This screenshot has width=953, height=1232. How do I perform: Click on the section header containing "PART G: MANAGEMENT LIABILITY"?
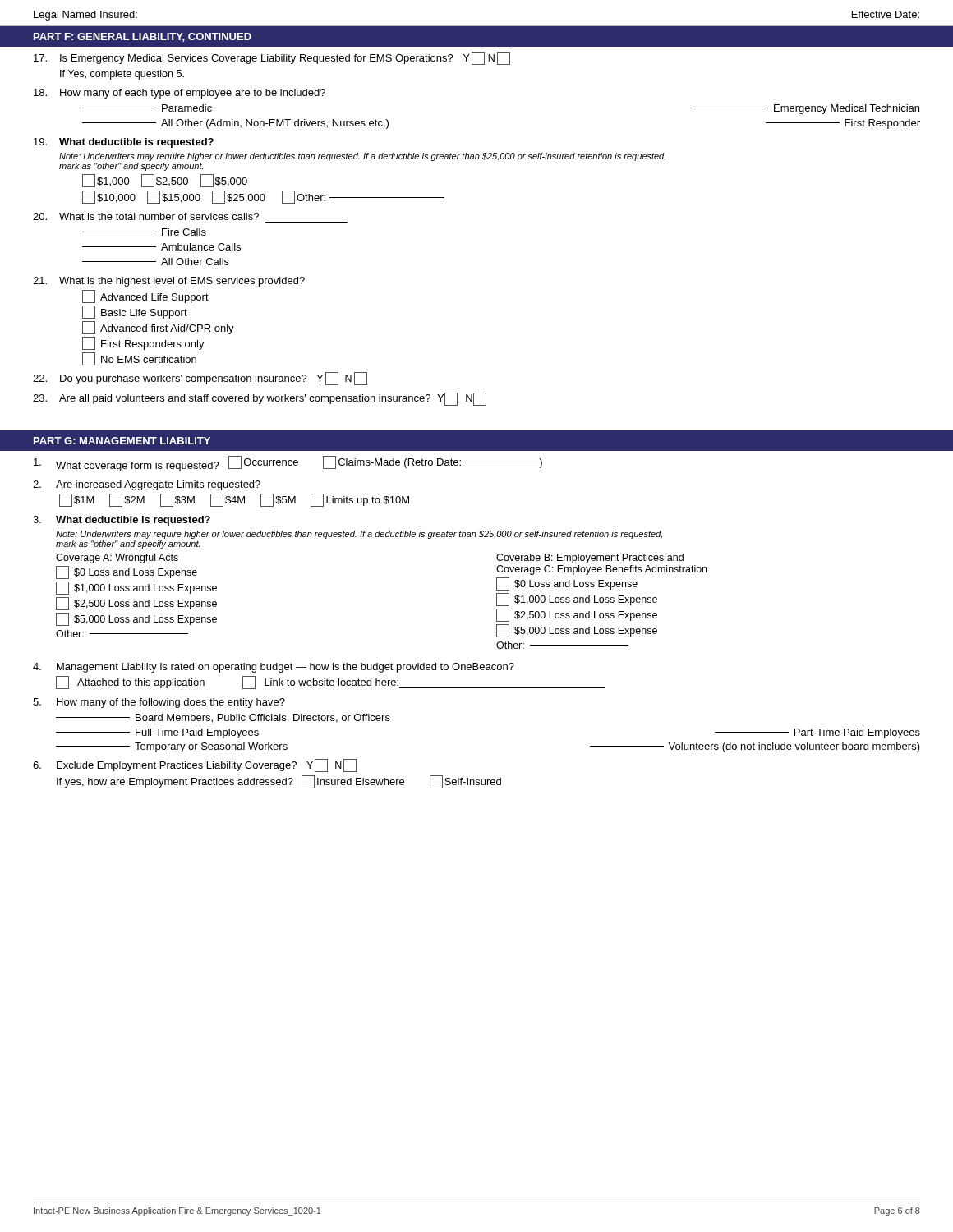pos(122,440)
